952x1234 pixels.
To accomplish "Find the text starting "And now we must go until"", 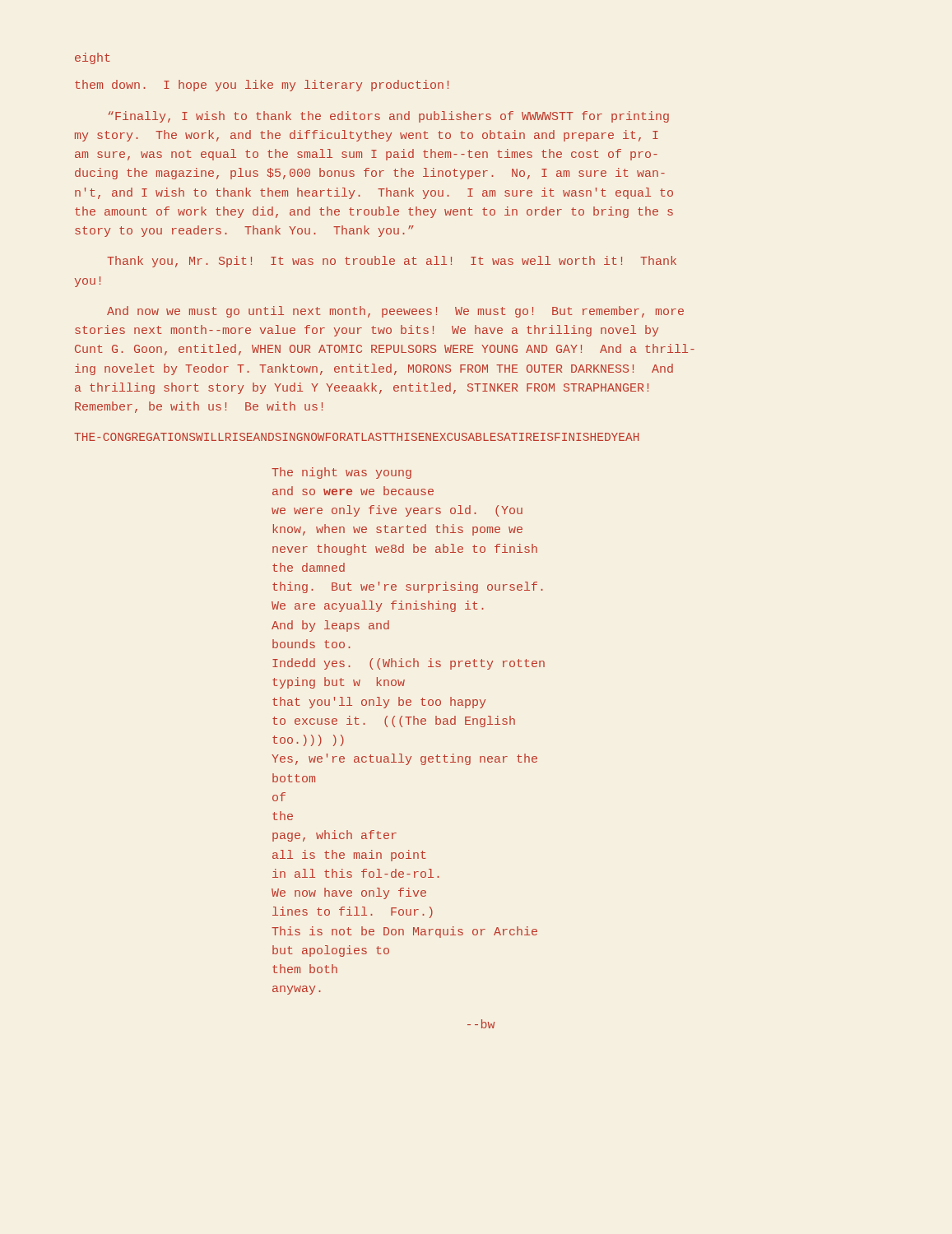I will click(x=385, y=360).
